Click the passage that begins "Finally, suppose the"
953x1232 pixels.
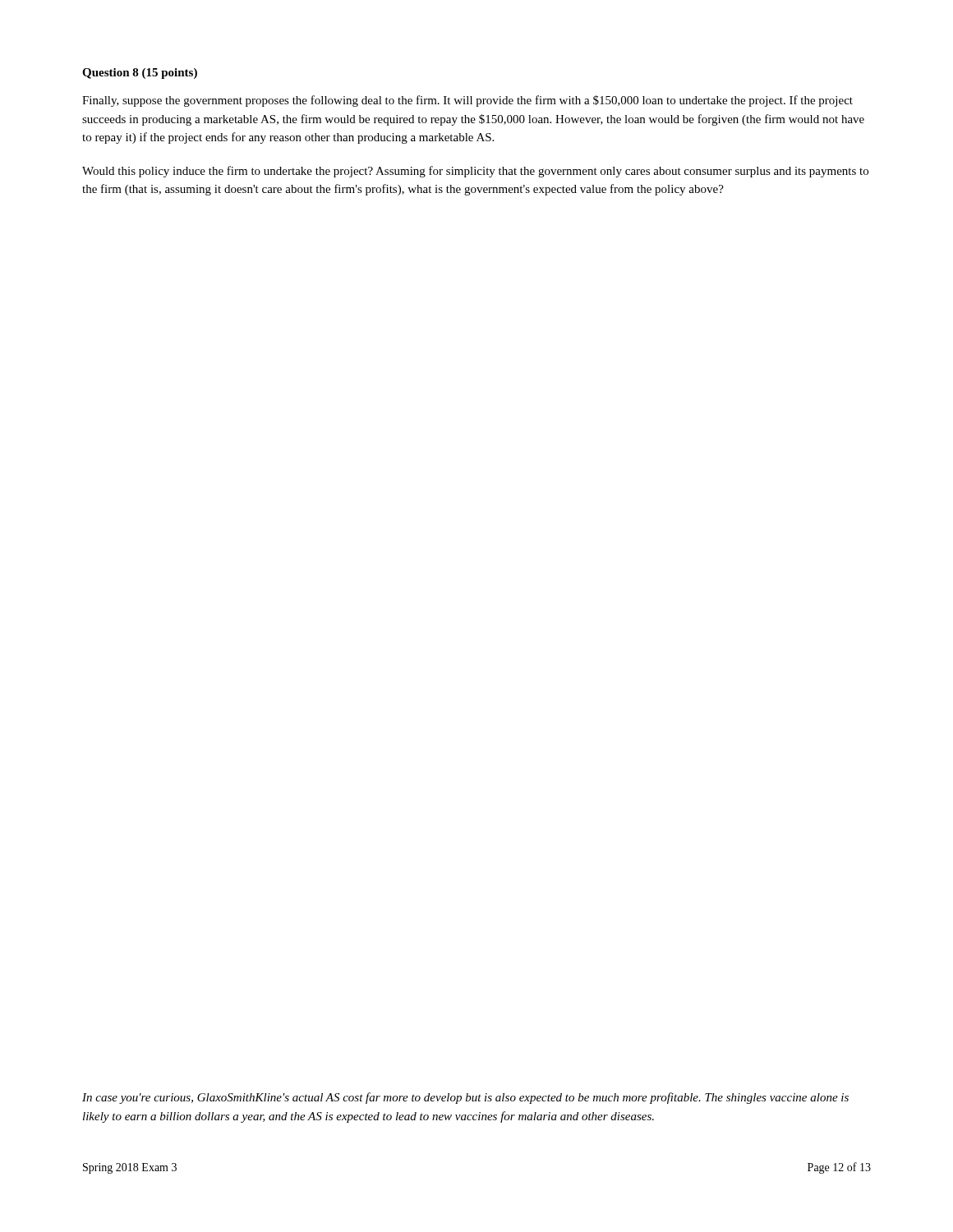(473, 119)
